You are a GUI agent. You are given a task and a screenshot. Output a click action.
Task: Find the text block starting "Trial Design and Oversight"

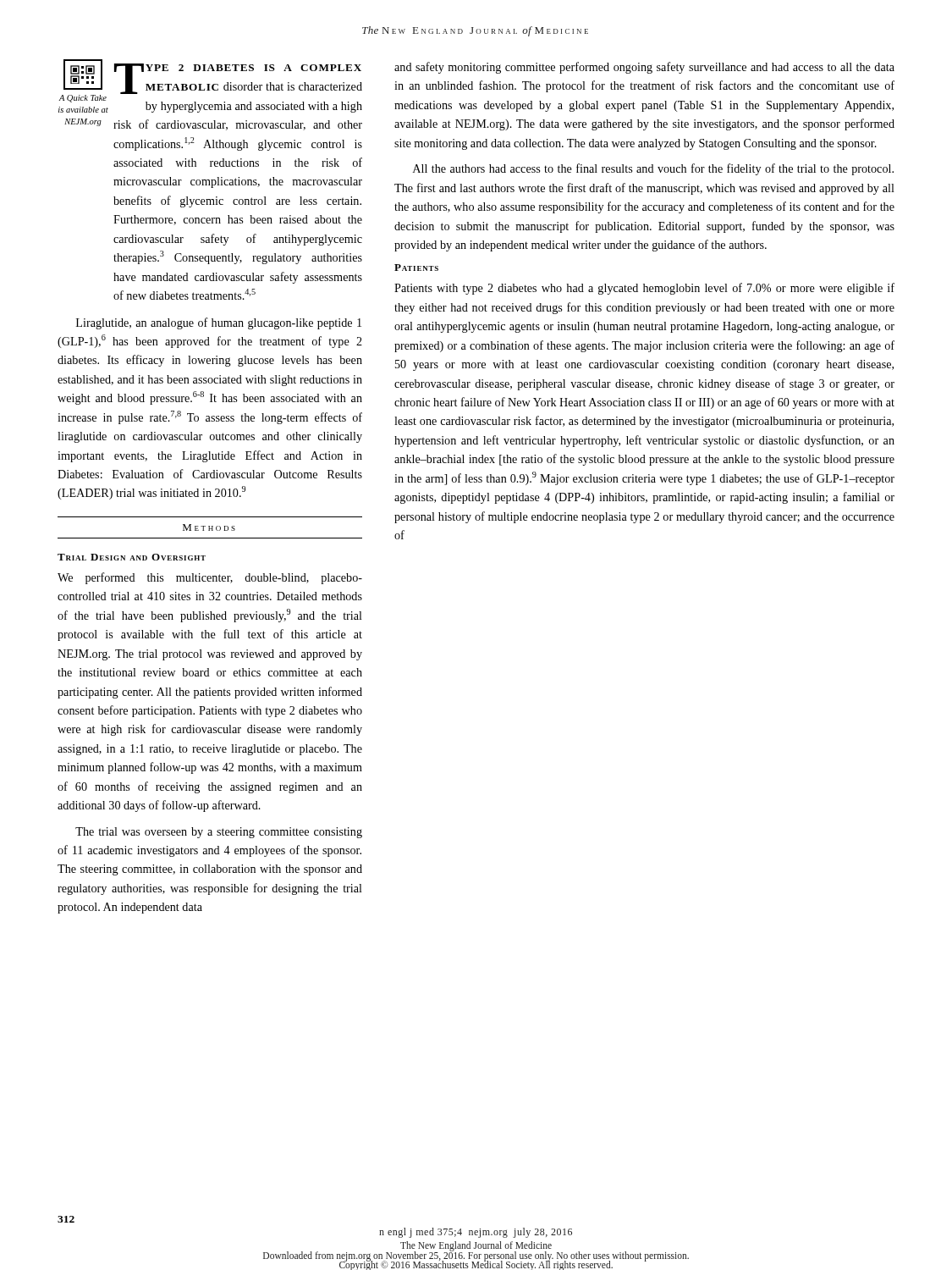tap(132, 557)
